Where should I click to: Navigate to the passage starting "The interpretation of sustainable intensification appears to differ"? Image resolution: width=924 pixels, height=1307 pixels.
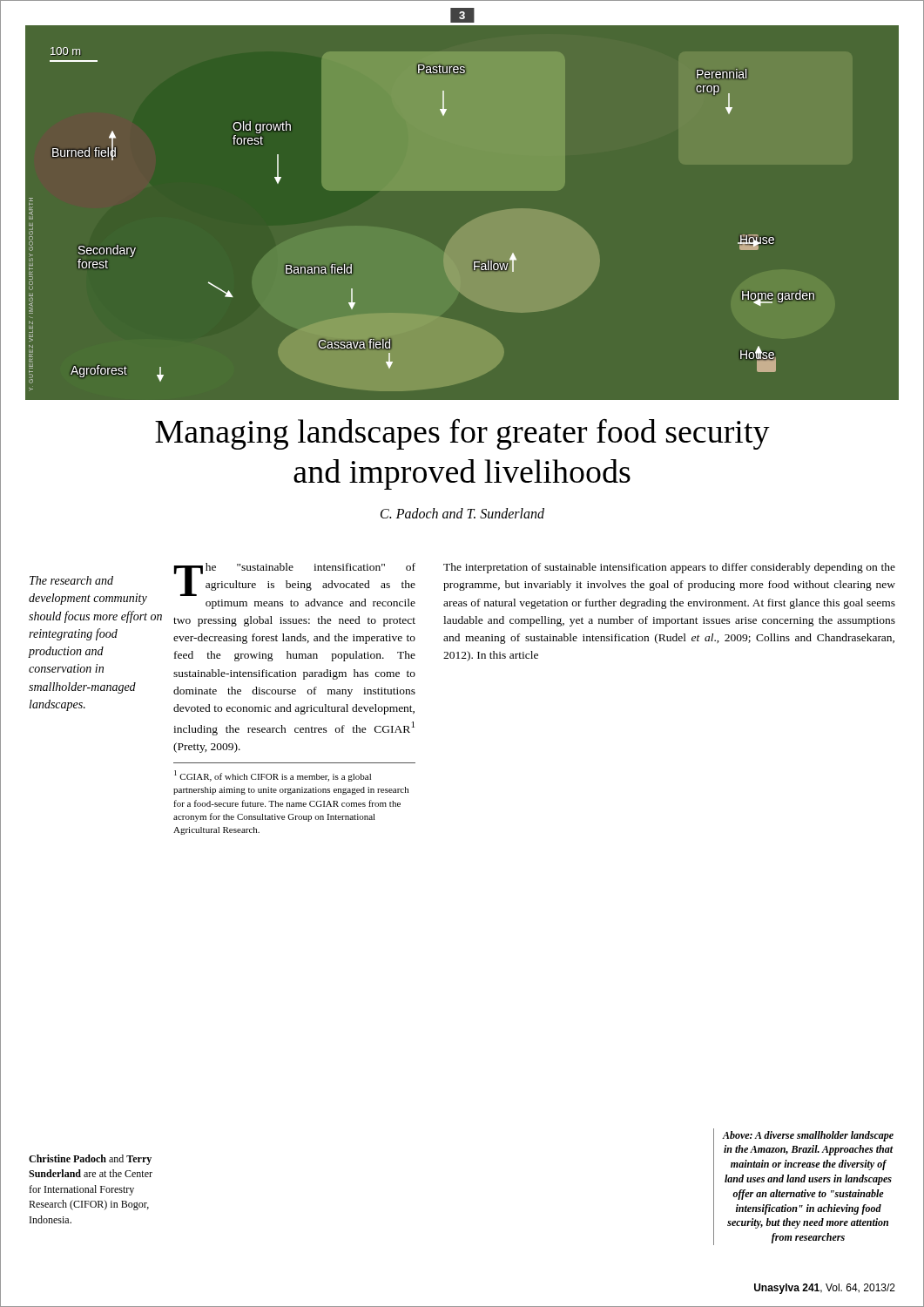point(669,611)
